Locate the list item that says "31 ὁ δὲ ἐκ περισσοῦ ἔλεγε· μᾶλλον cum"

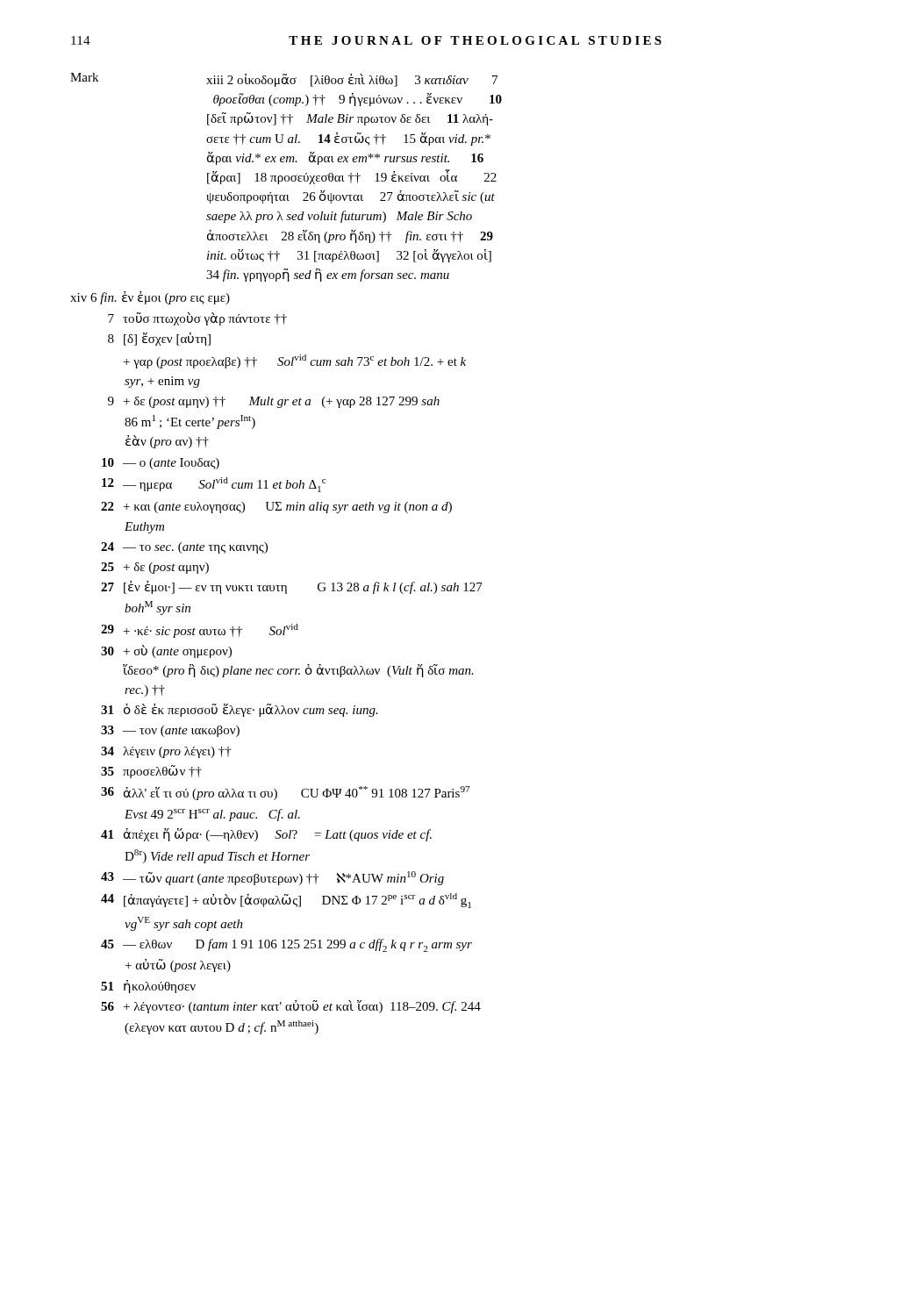224,710
